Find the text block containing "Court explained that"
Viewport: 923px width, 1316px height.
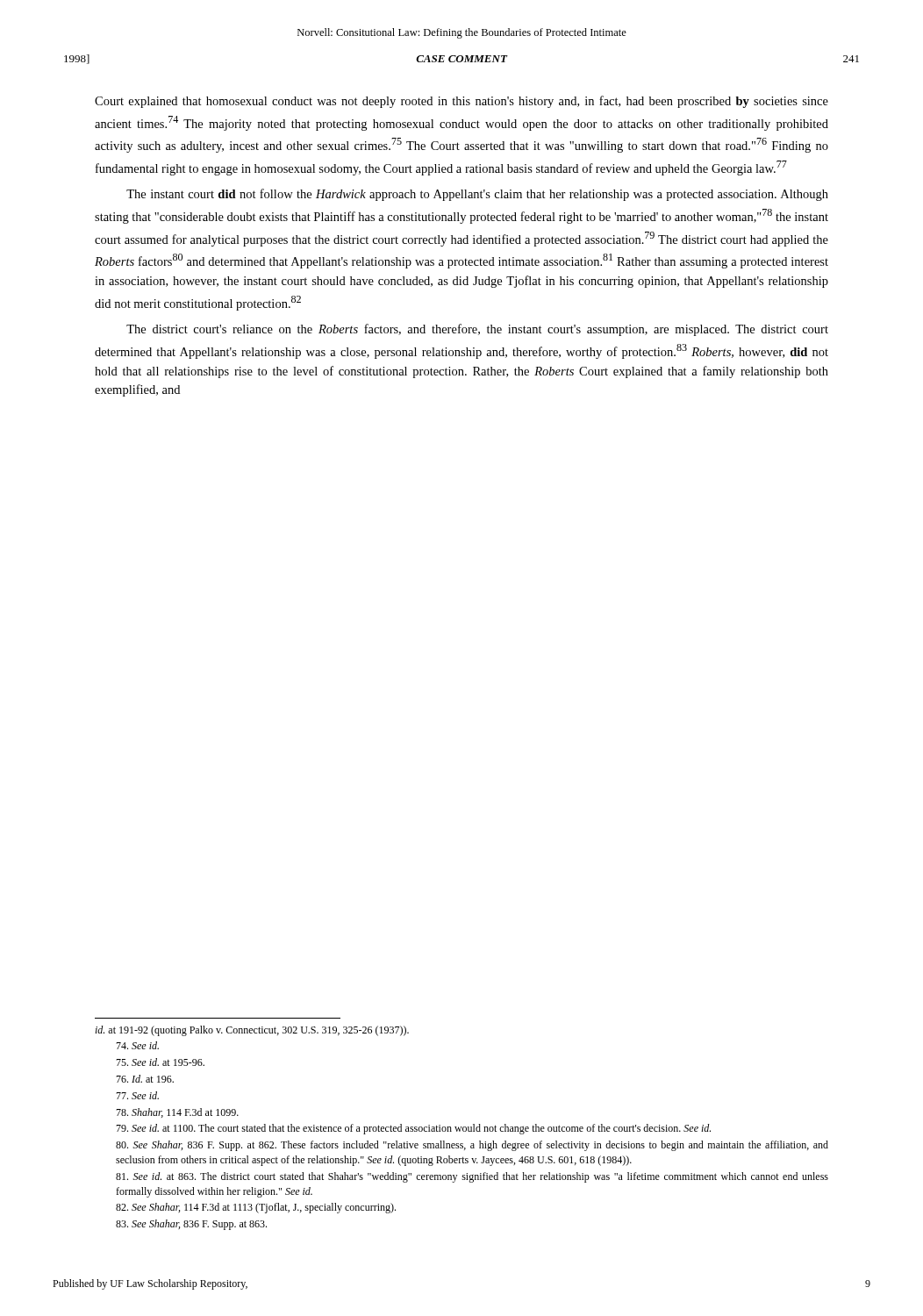462,246
